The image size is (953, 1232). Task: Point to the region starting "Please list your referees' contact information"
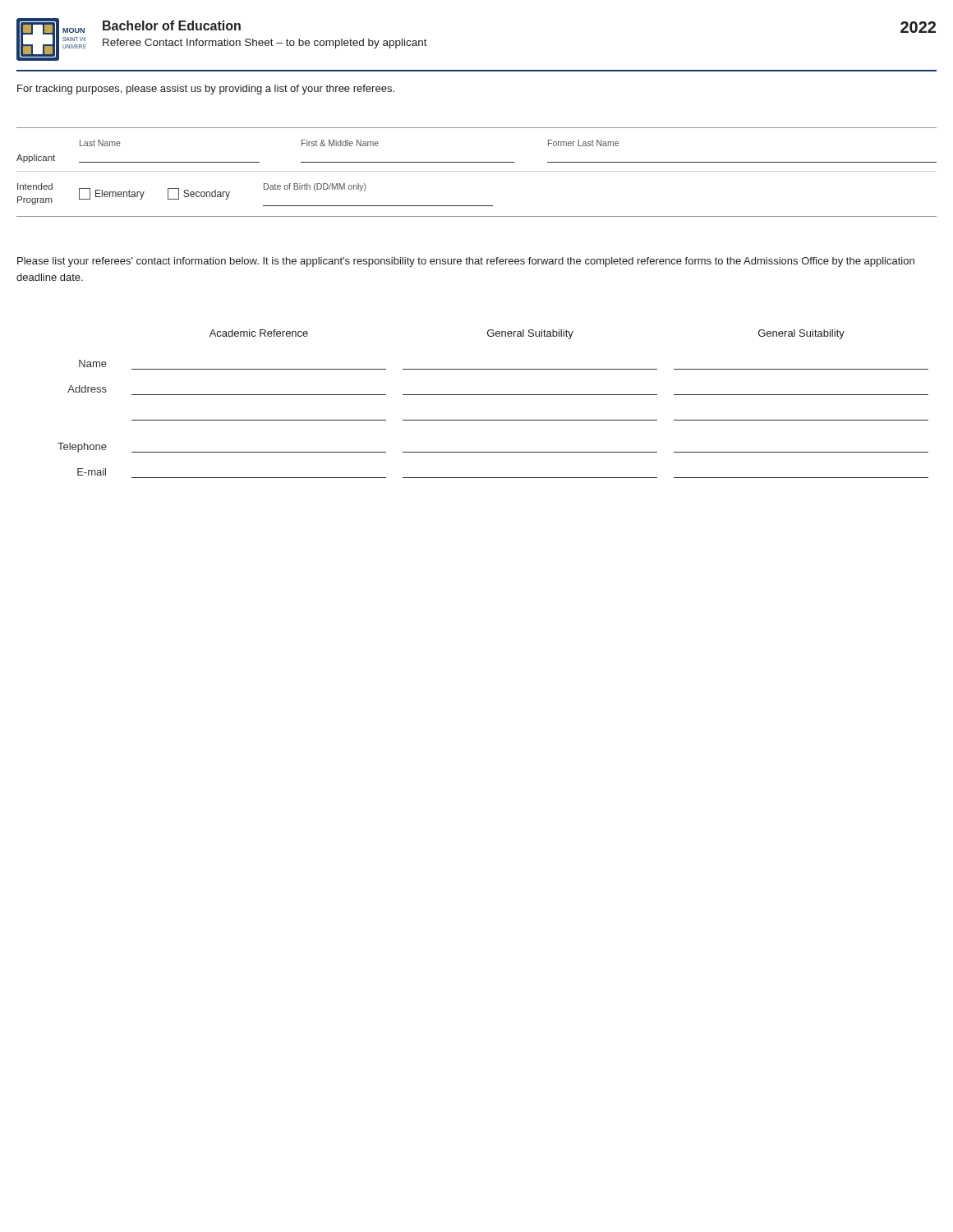click(x=466, y=269)
